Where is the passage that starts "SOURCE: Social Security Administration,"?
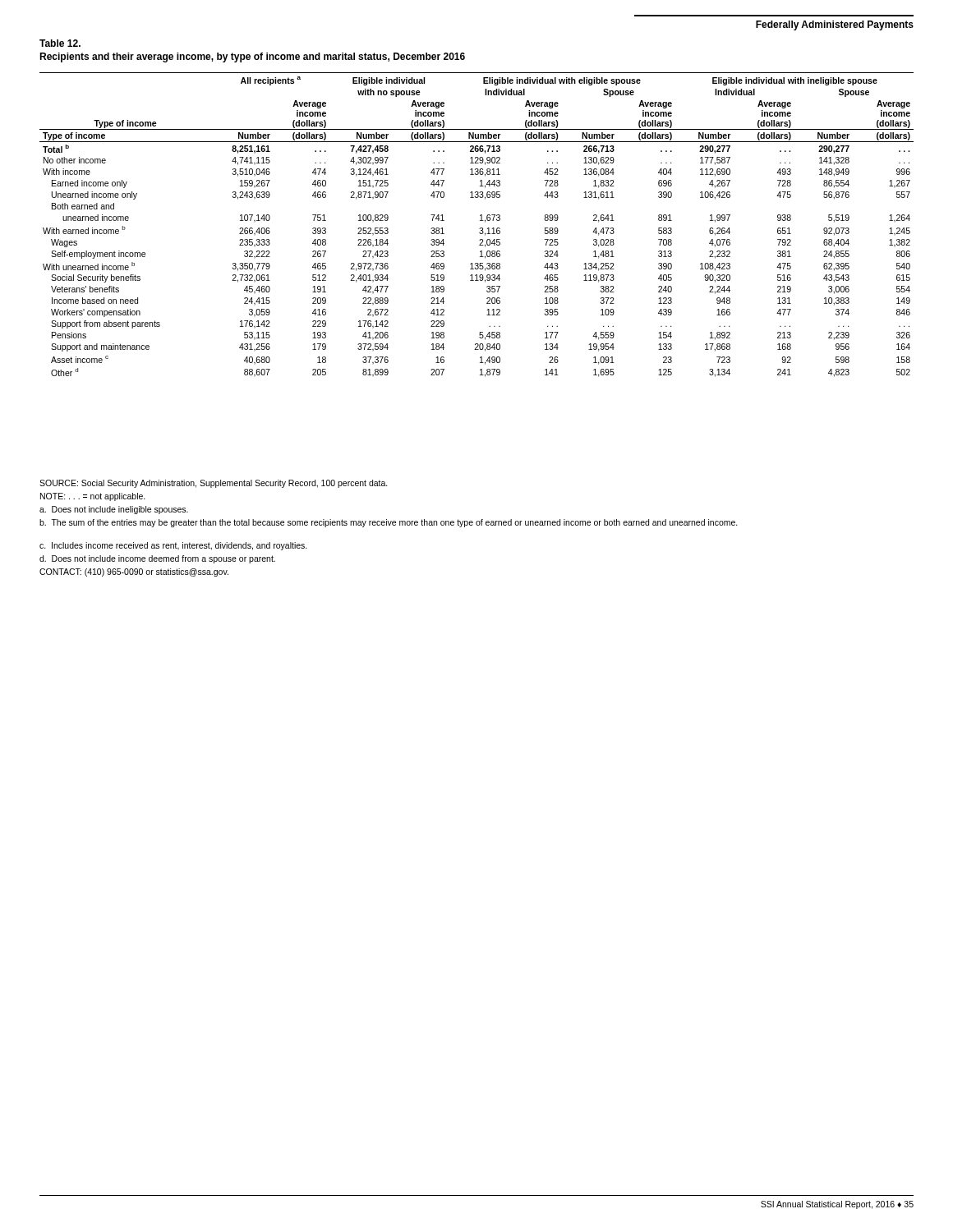 (214, 483)
